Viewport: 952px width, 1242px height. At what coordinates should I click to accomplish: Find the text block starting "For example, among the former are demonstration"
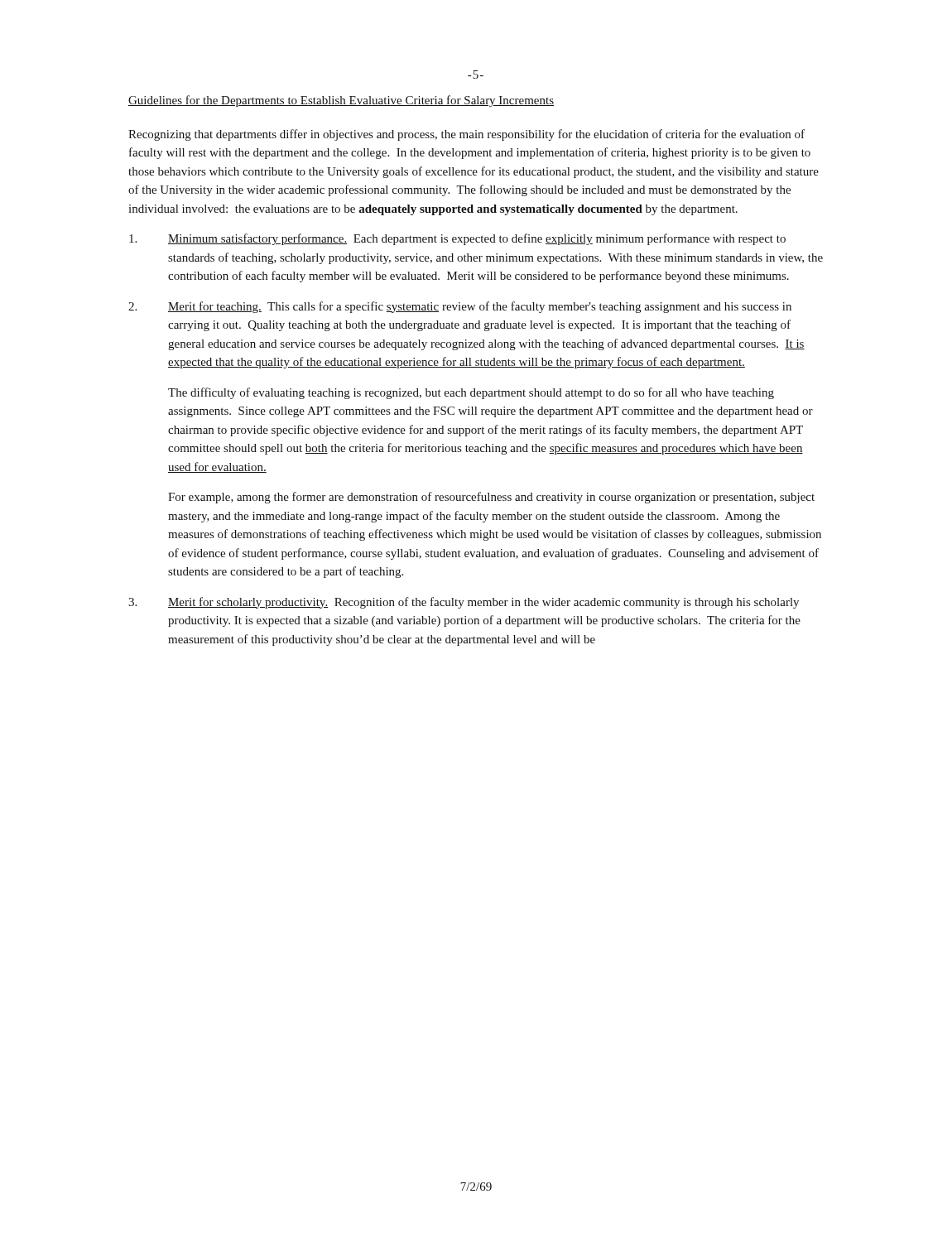(495, 534)
